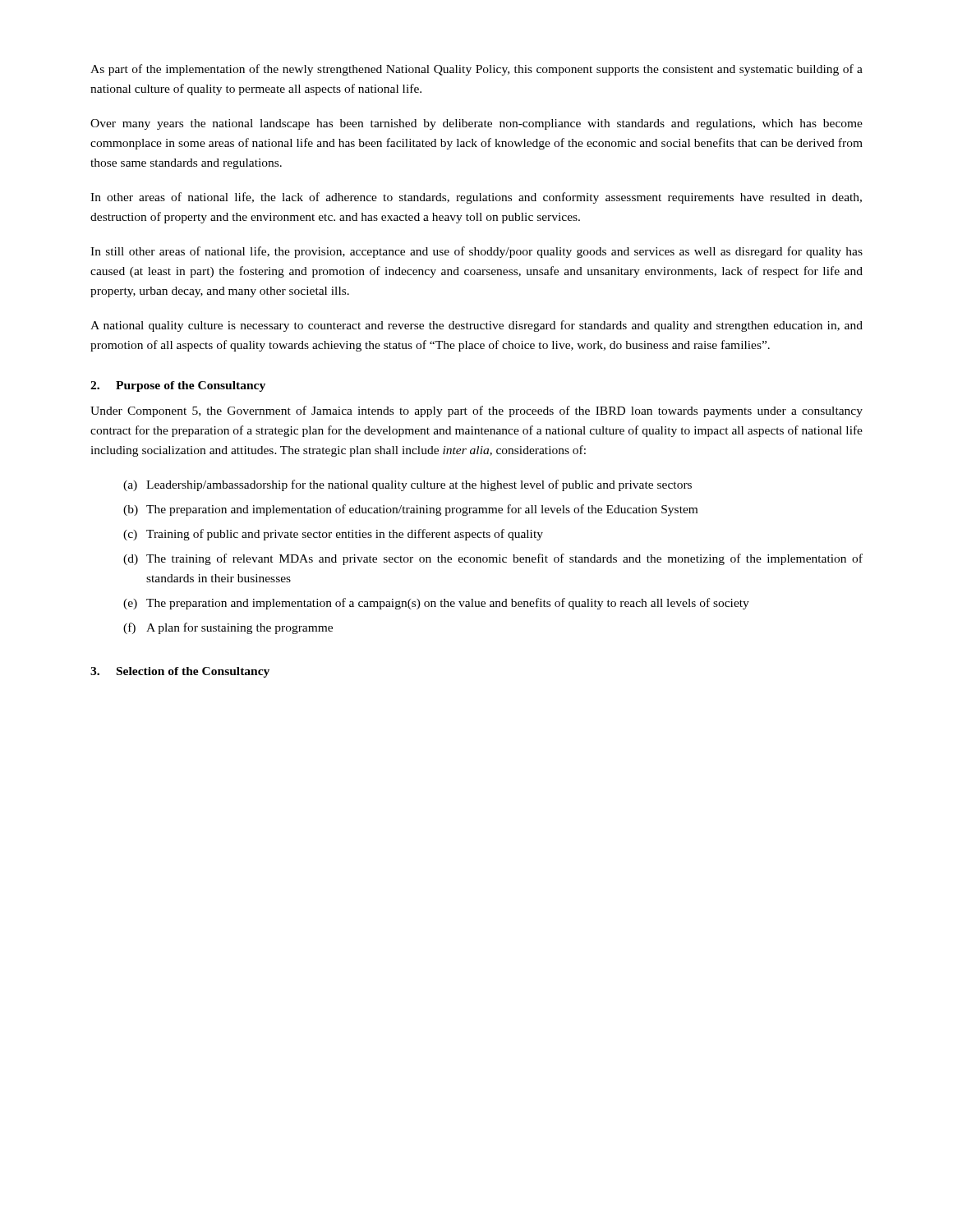Find the region starting "In other areas of national life,"

pos(476,207)
